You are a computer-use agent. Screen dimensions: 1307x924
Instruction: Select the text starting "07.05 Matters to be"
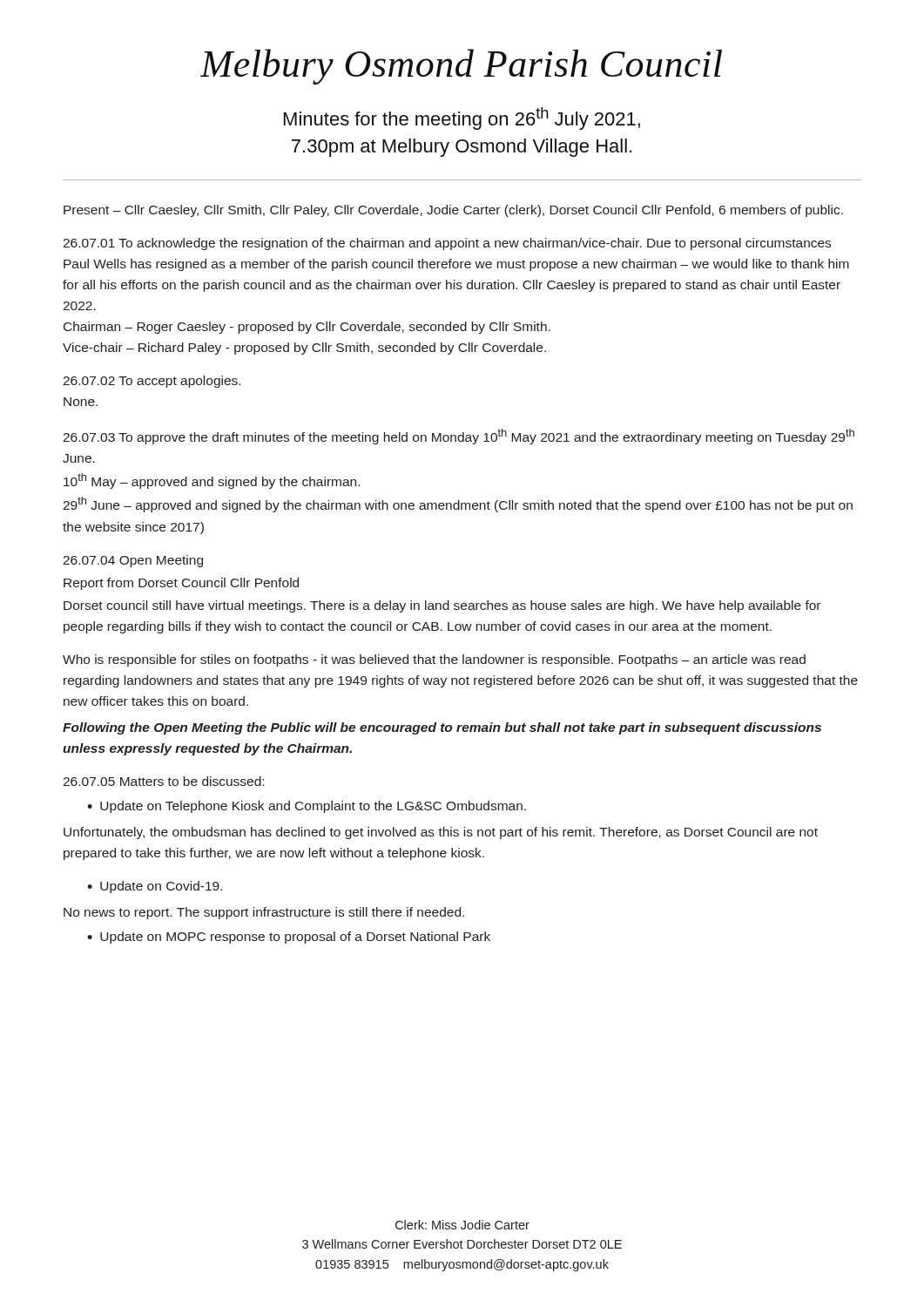click(x=164, y=781)
